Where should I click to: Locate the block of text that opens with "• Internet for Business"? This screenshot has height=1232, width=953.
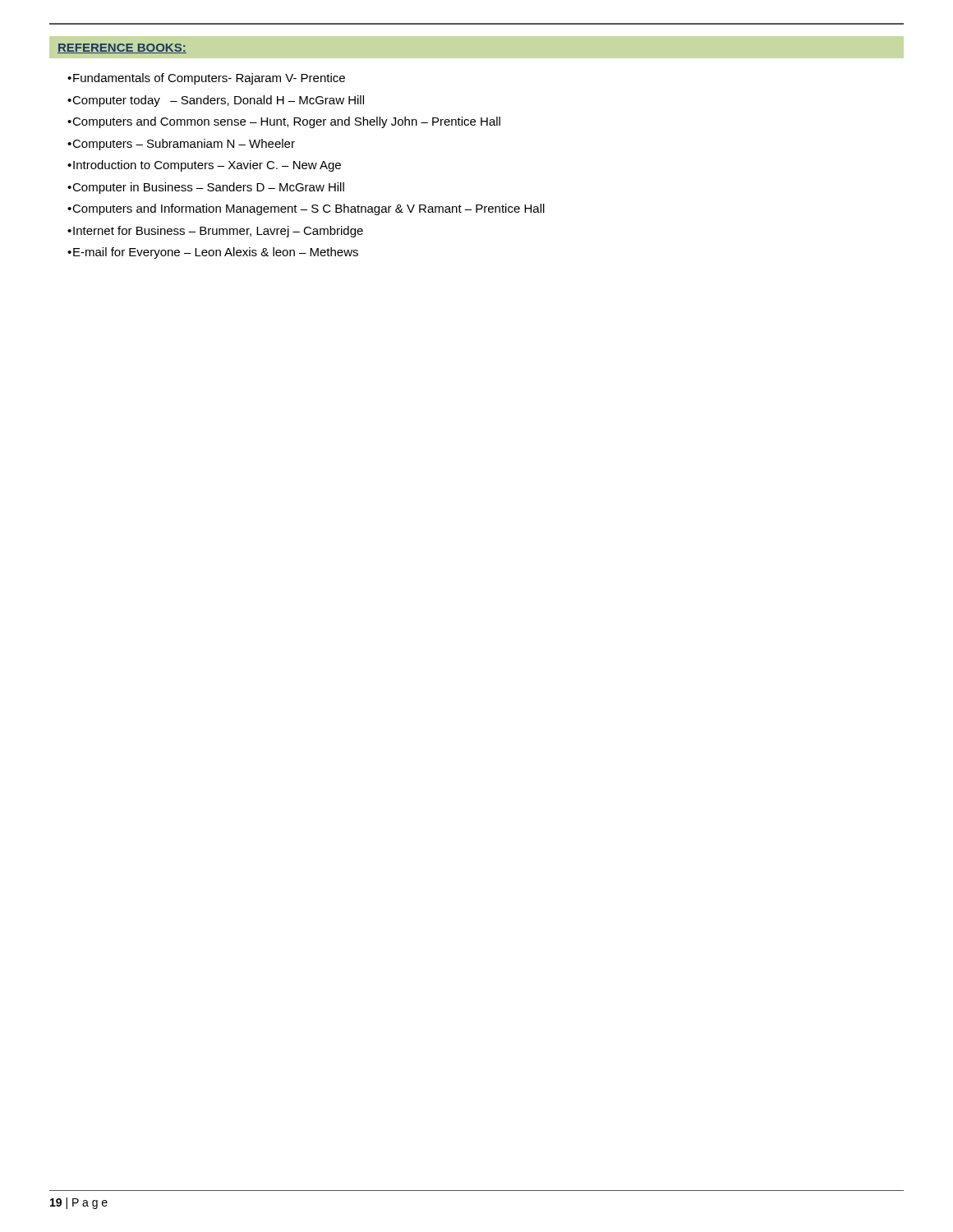click(x=206, y=231)
